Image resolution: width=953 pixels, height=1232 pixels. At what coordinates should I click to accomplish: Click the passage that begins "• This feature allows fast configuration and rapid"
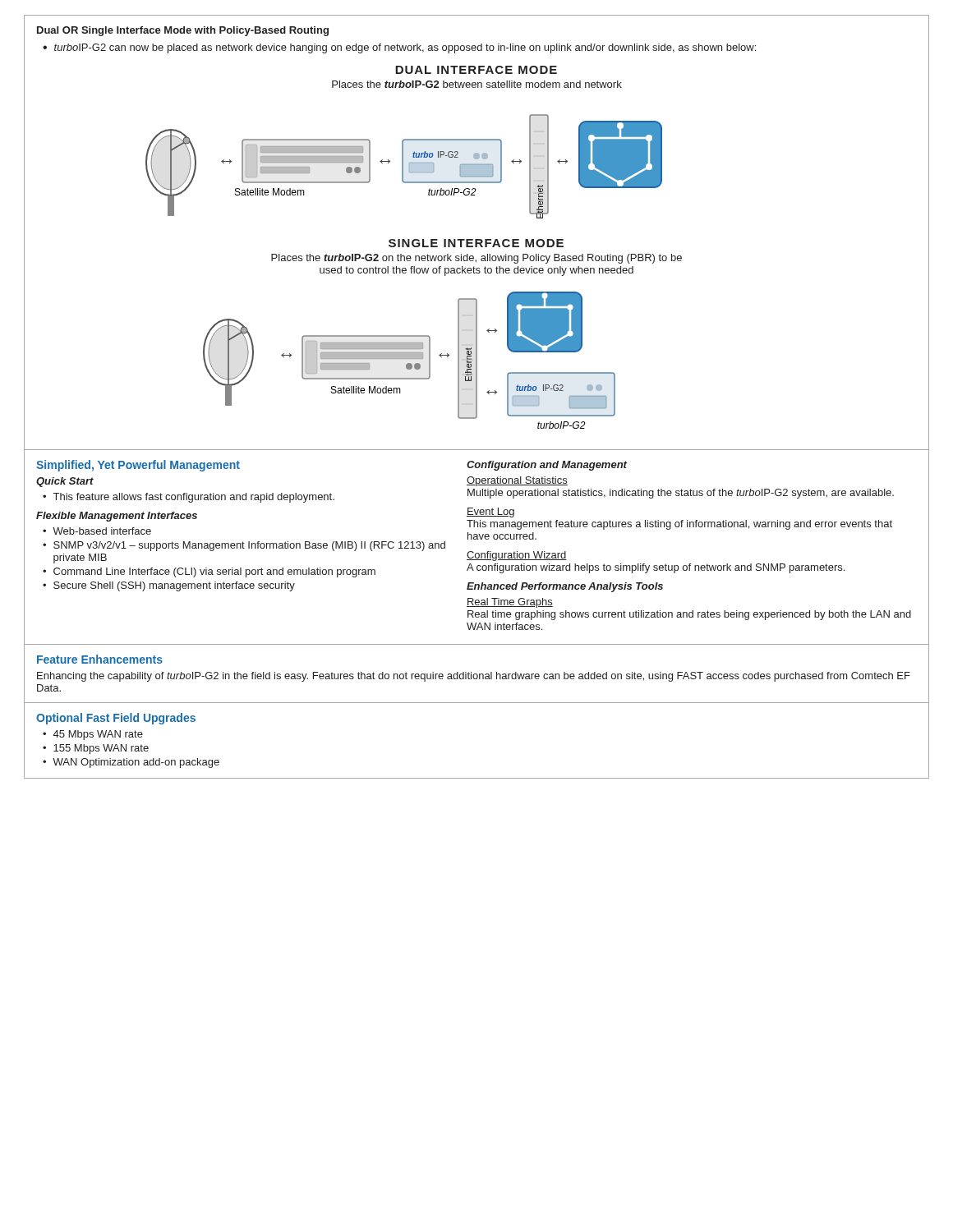pos(189,496)
